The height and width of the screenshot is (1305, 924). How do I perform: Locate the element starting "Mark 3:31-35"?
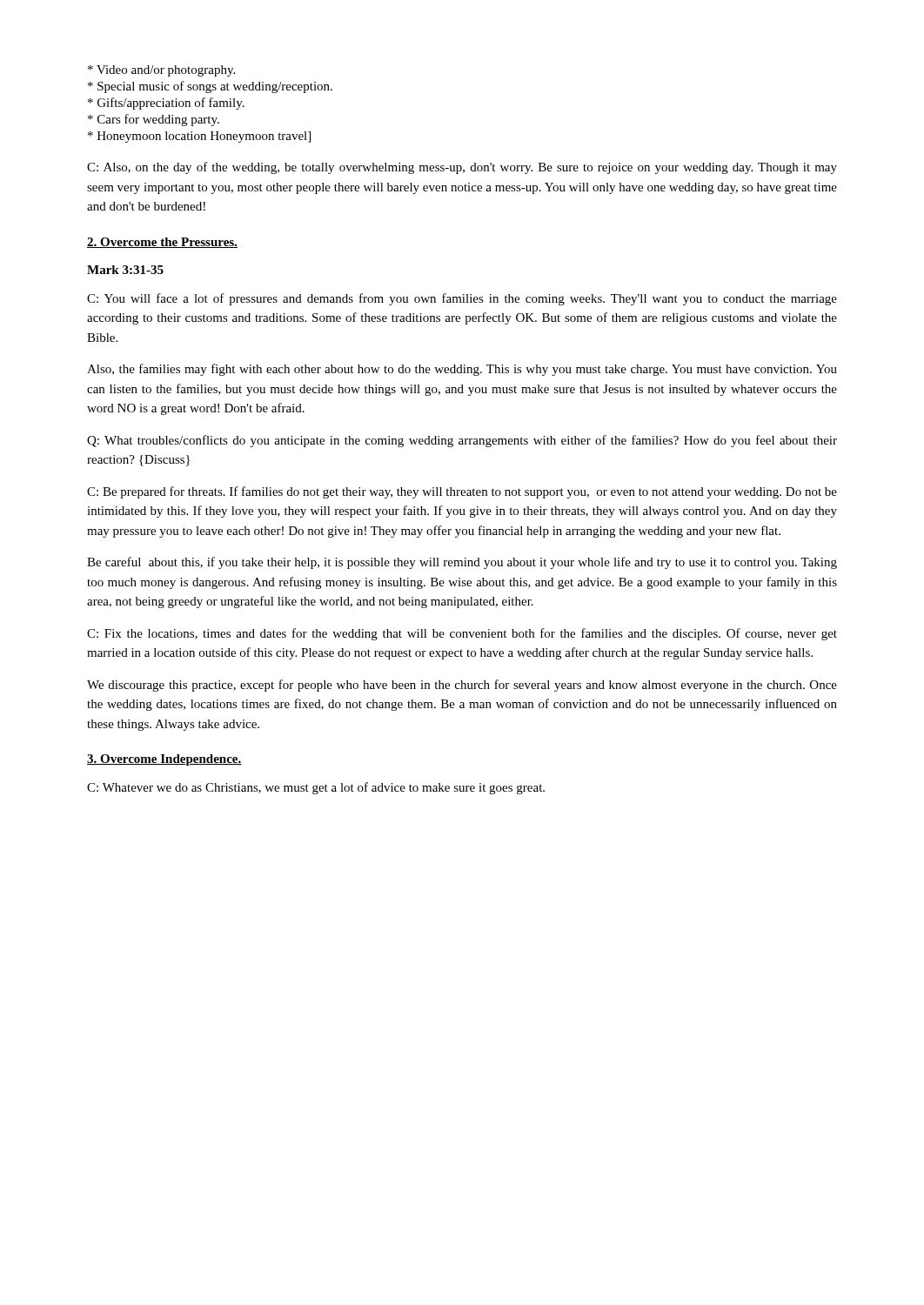(125, 270)
